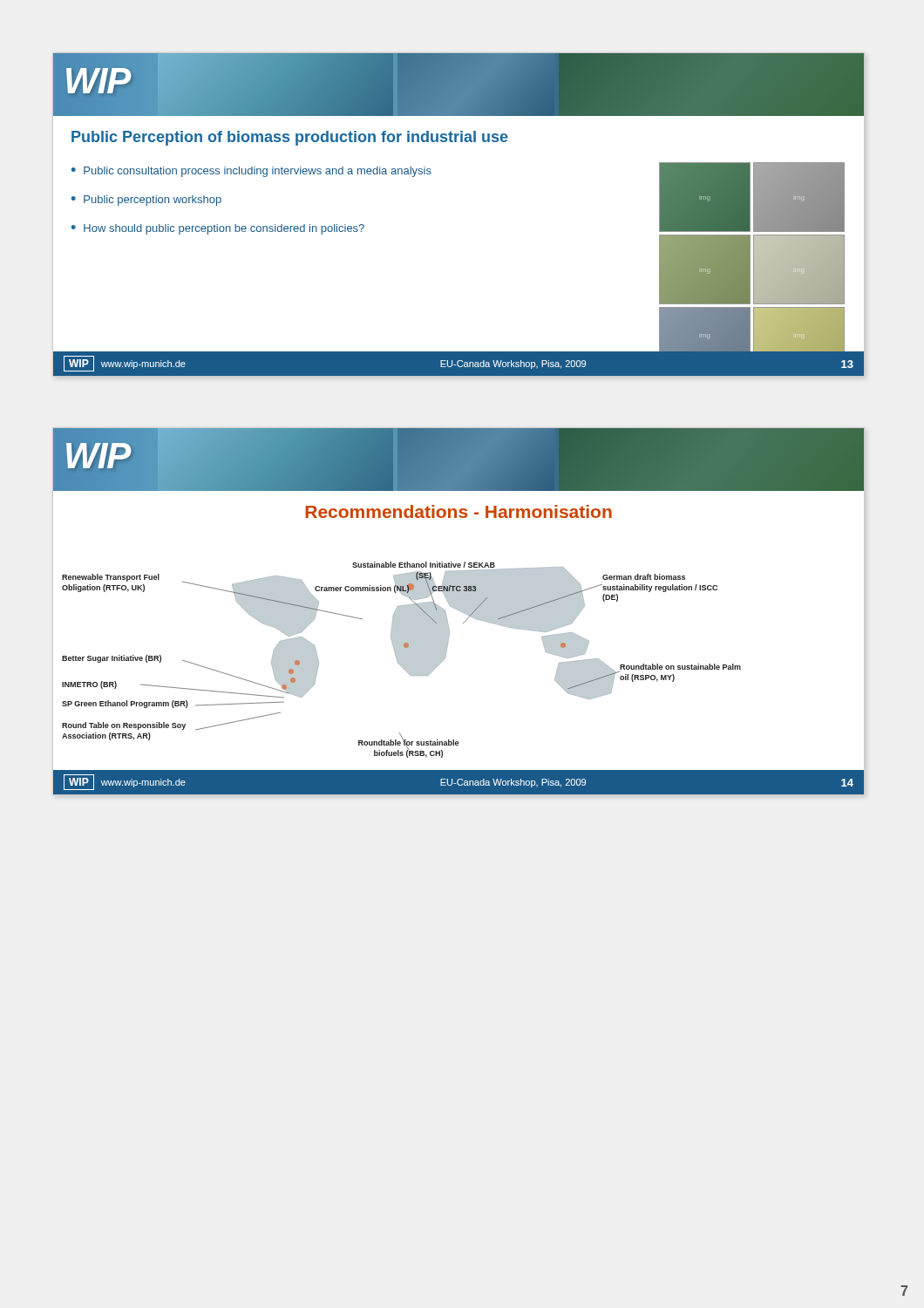Point to the text block starting "• Public consultation process"
924x1308 pixels.
(251, 171)
